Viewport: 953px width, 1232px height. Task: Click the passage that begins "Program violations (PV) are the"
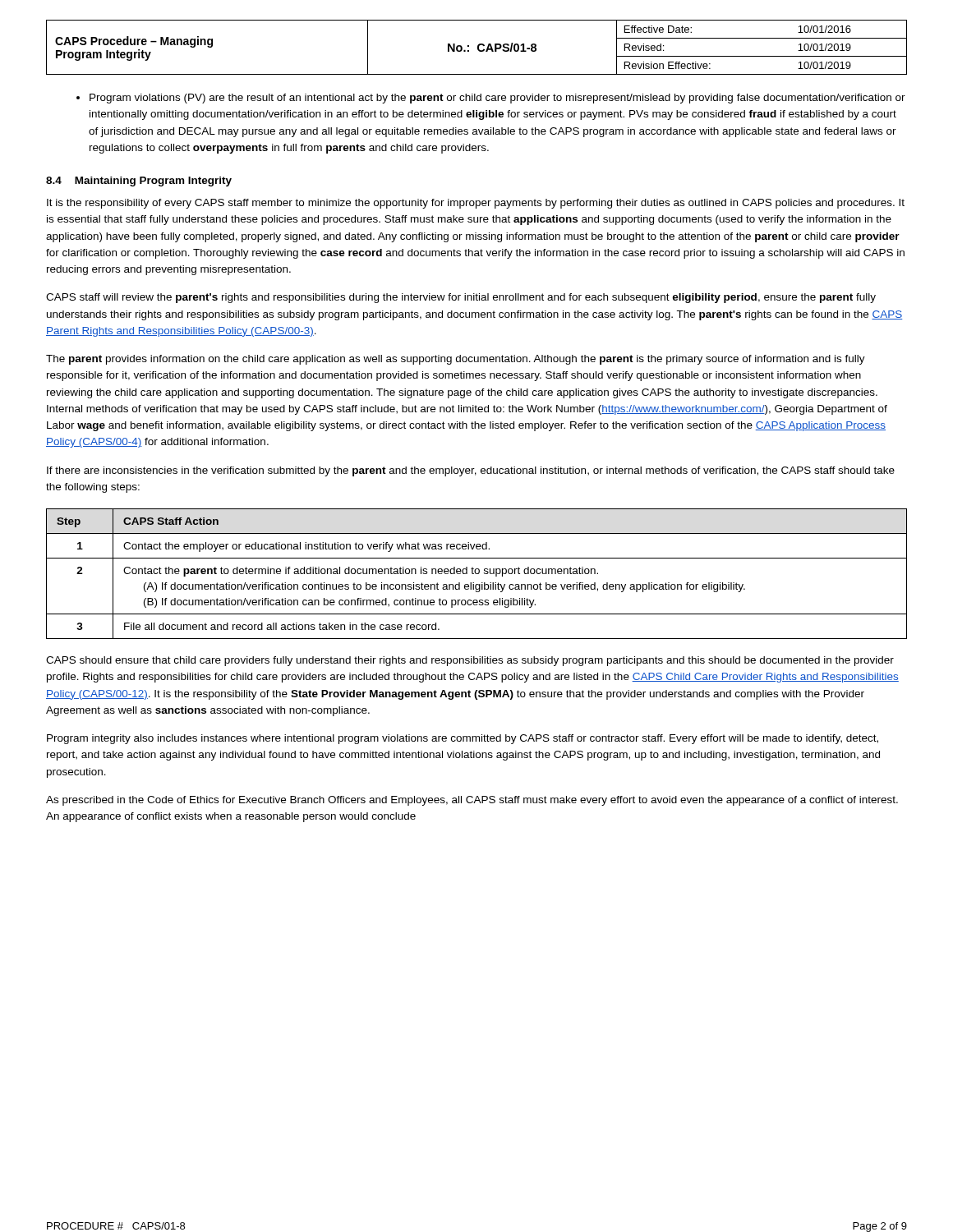(x=489, y=123)
